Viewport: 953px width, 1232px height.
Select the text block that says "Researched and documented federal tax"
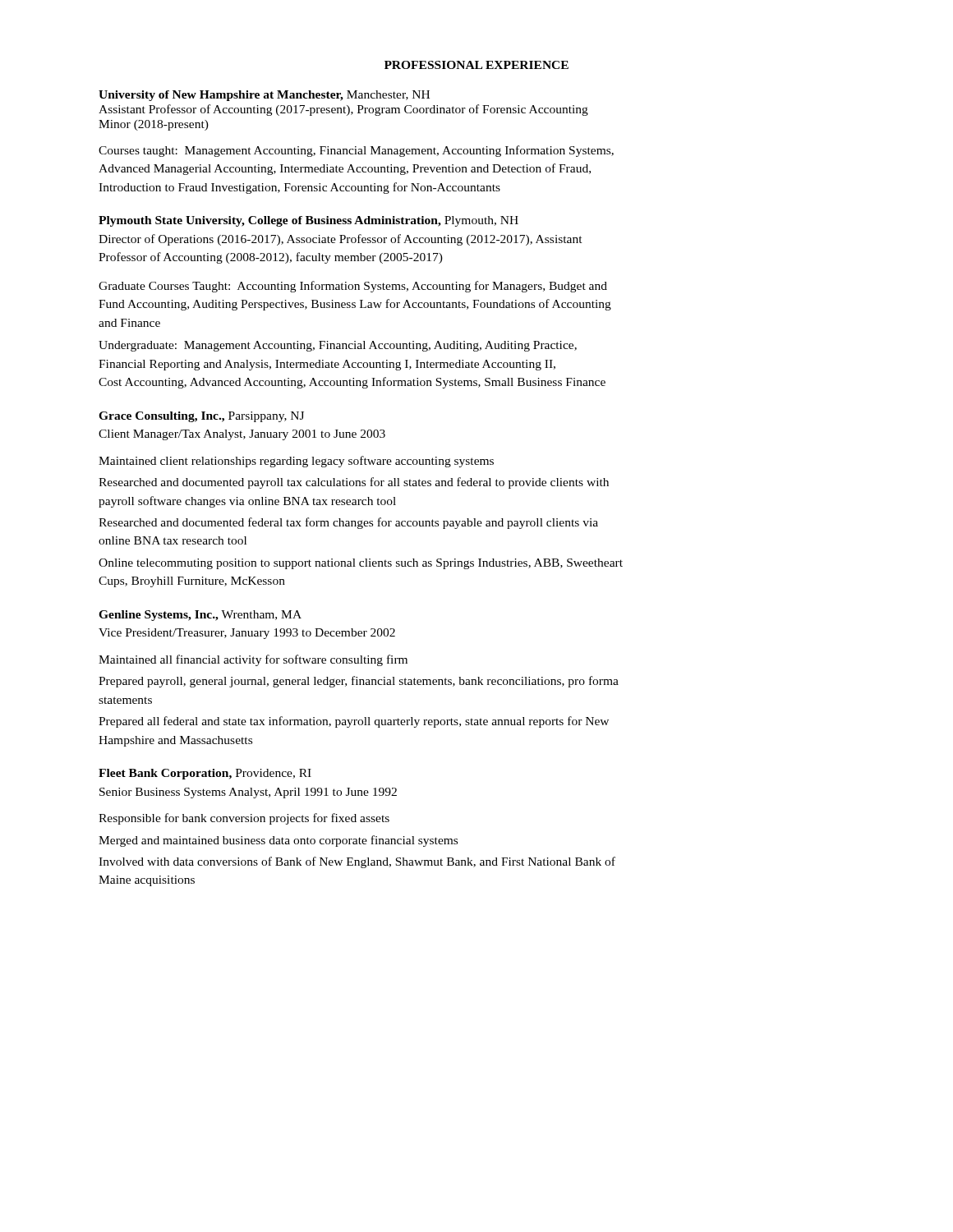(348, 531)
